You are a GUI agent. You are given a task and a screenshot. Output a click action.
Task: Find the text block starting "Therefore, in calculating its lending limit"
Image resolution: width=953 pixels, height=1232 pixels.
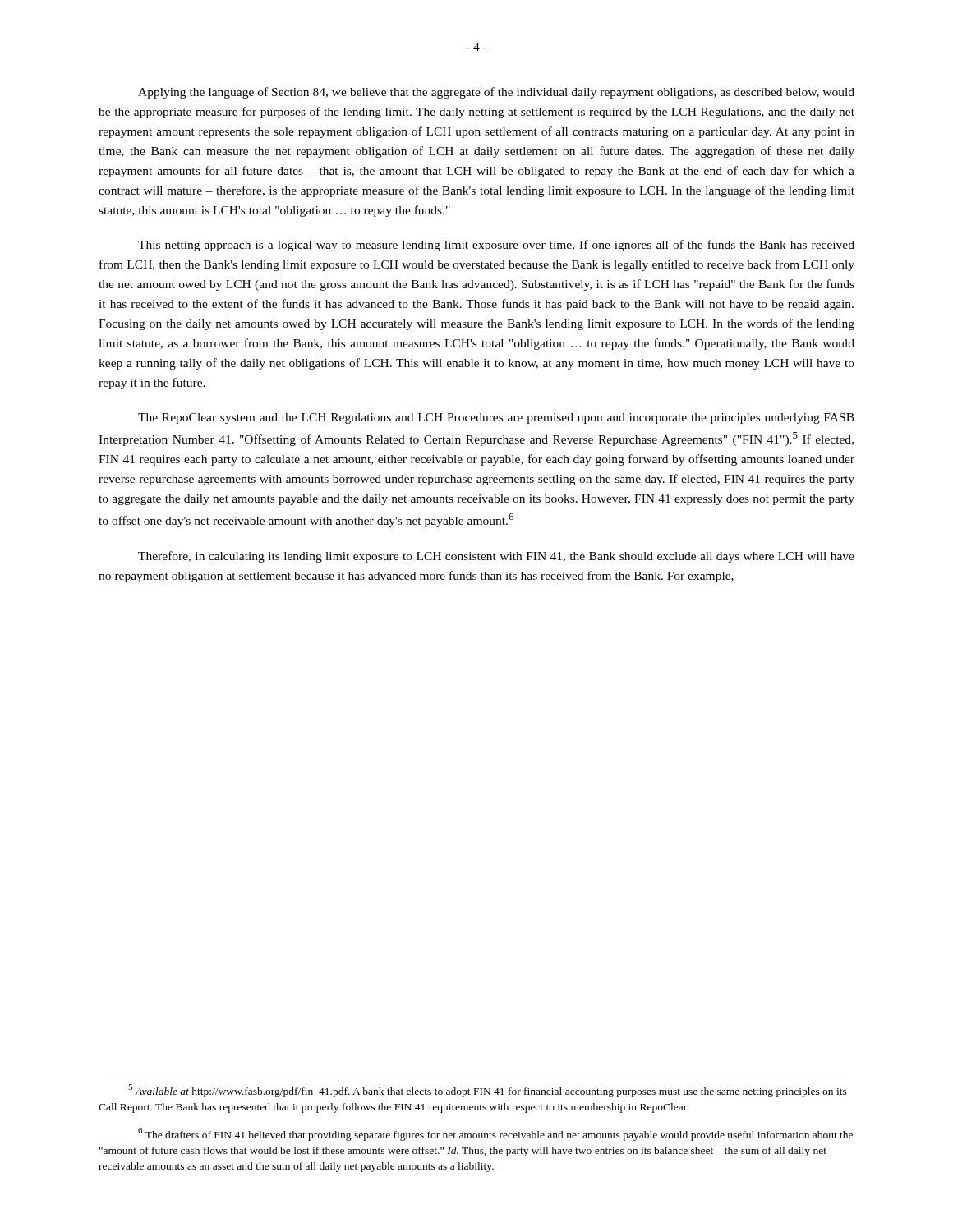pyautogui.click(x=476, y=565)
